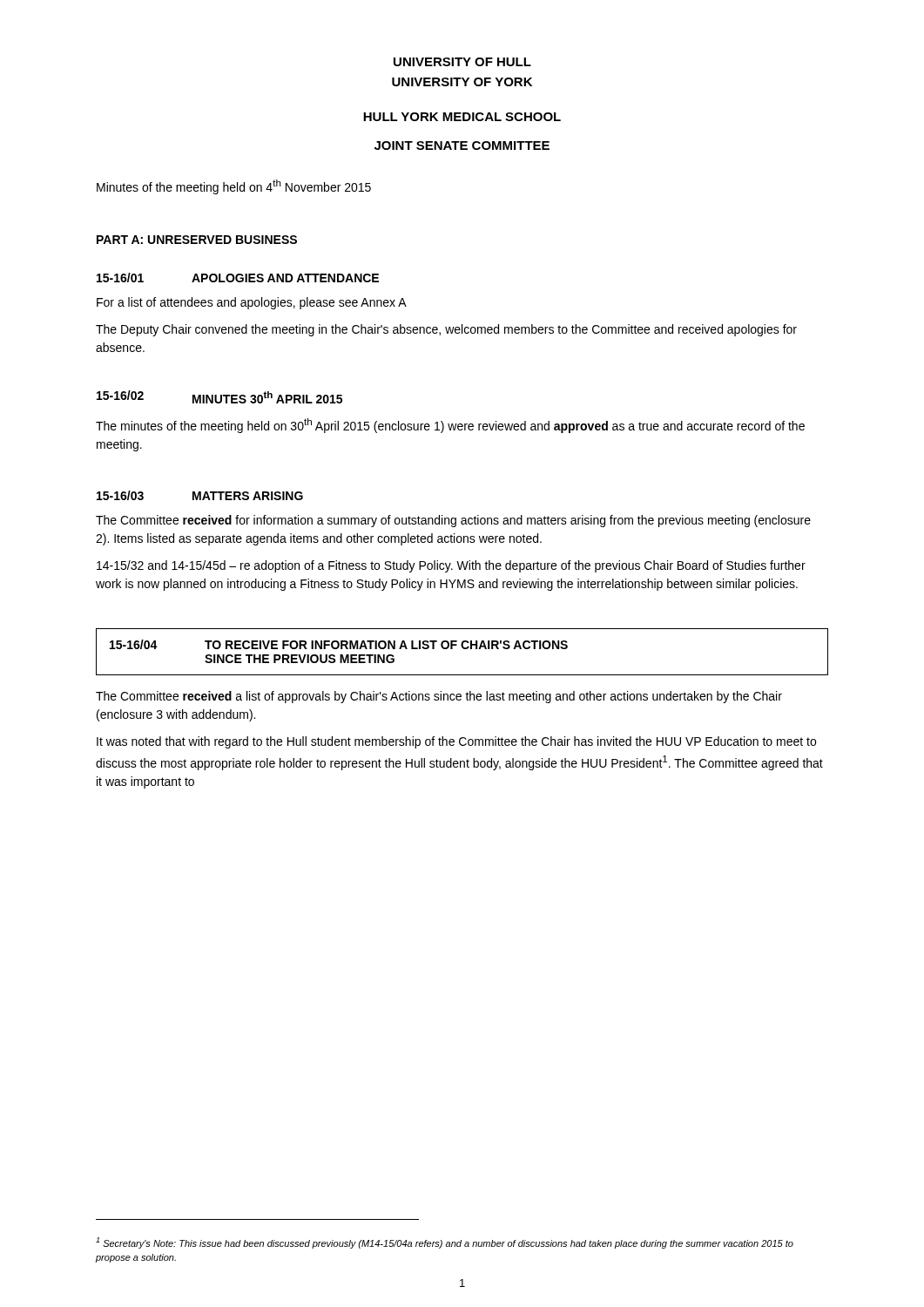Locate the block of text that opens with "The minutes of the"
This screenshot has height=1307, width=924.
pos(450,434)
